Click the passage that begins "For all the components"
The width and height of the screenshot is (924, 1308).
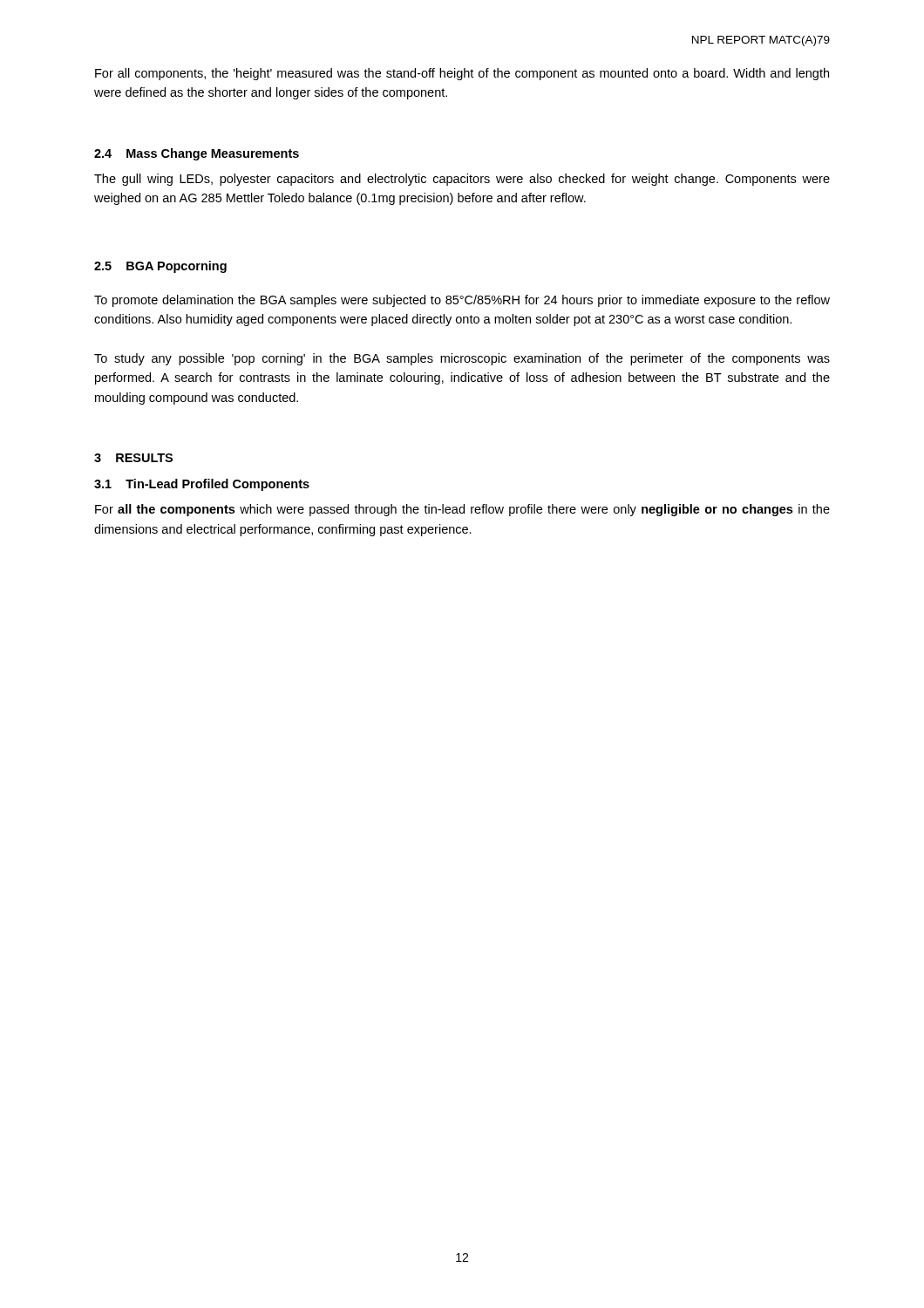pyautogui.click(x=462, y=519)
